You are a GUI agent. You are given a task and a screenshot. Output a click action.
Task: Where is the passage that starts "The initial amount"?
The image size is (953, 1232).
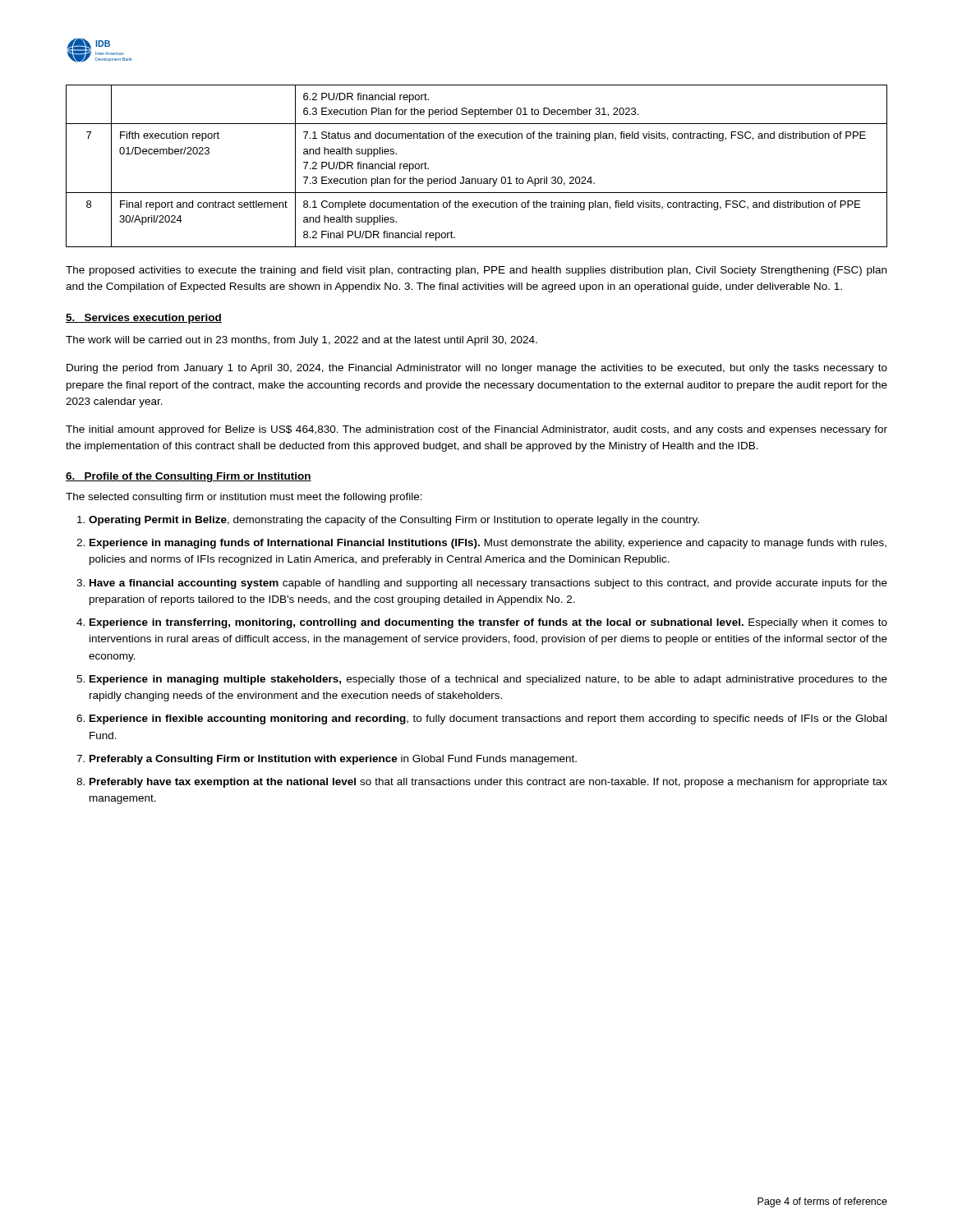476,438
